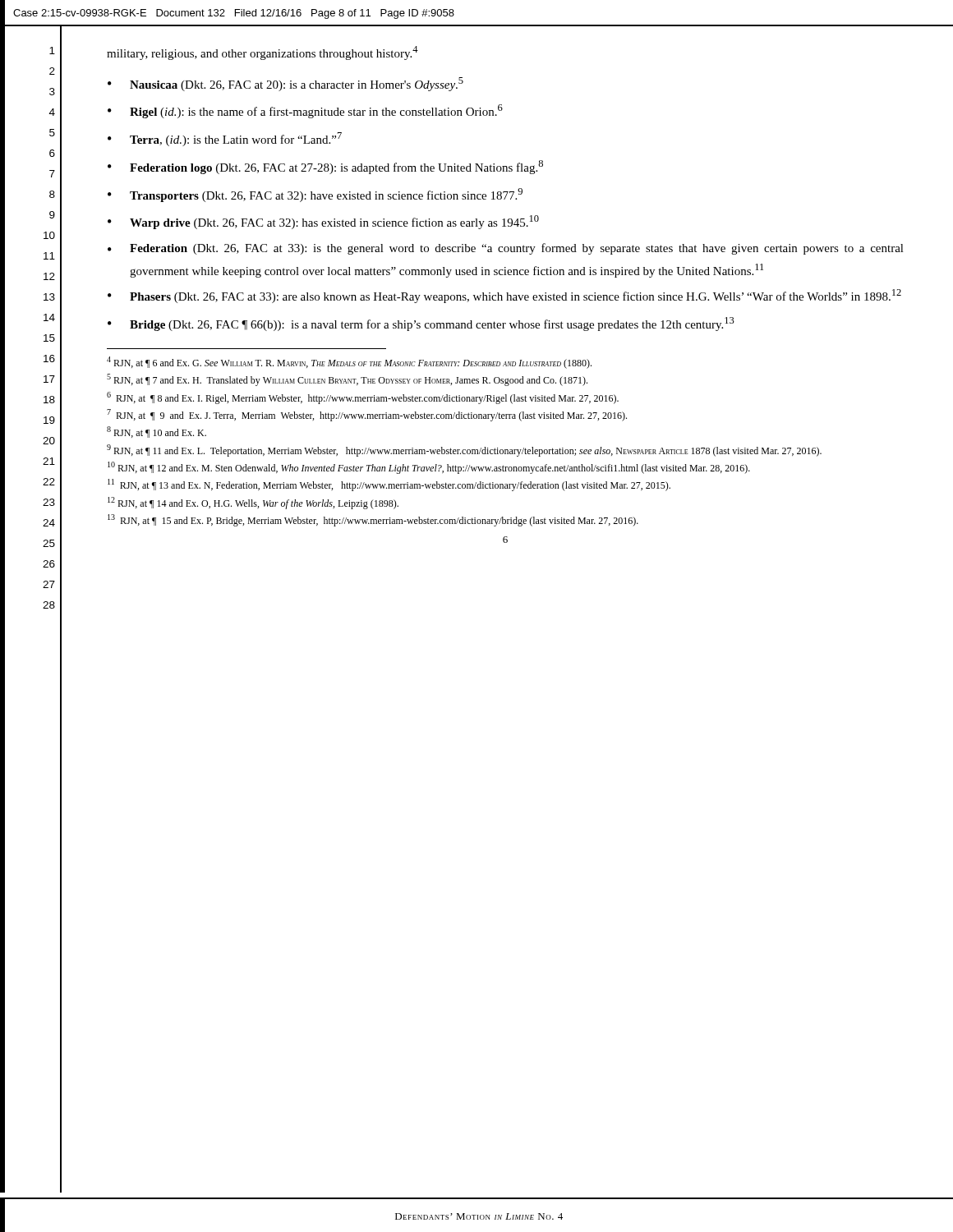Where is the passage that starts "• Federation logo (Dkt. 26, FAC at"?
953x1232 pixels.
(x=505, y=167)
